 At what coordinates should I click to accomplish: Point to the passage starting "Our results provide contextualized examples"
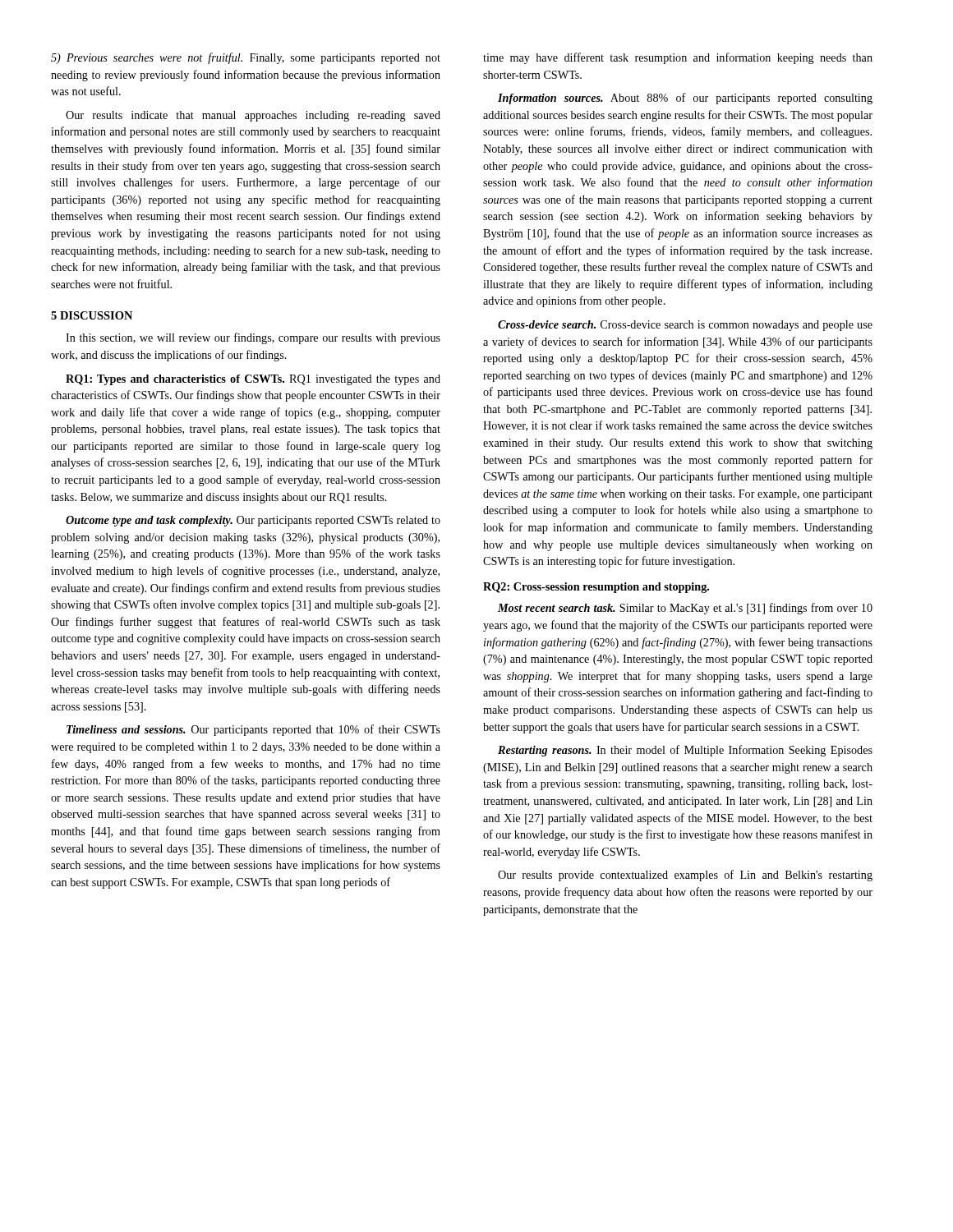tap(678, 892)
